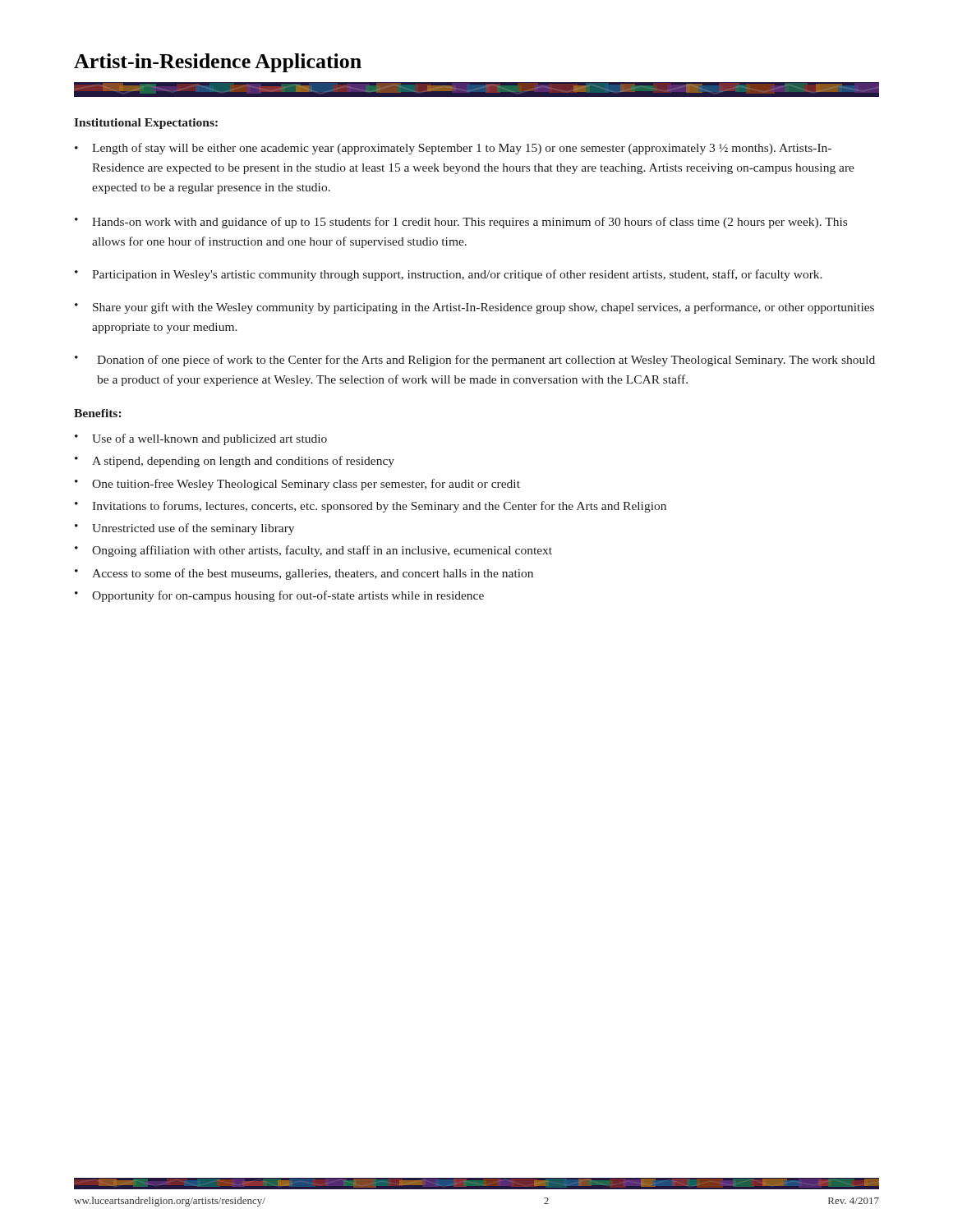Point to "Institutional Expectations:"
Viewport: 953px width, 1232px height.
(146, 122)
